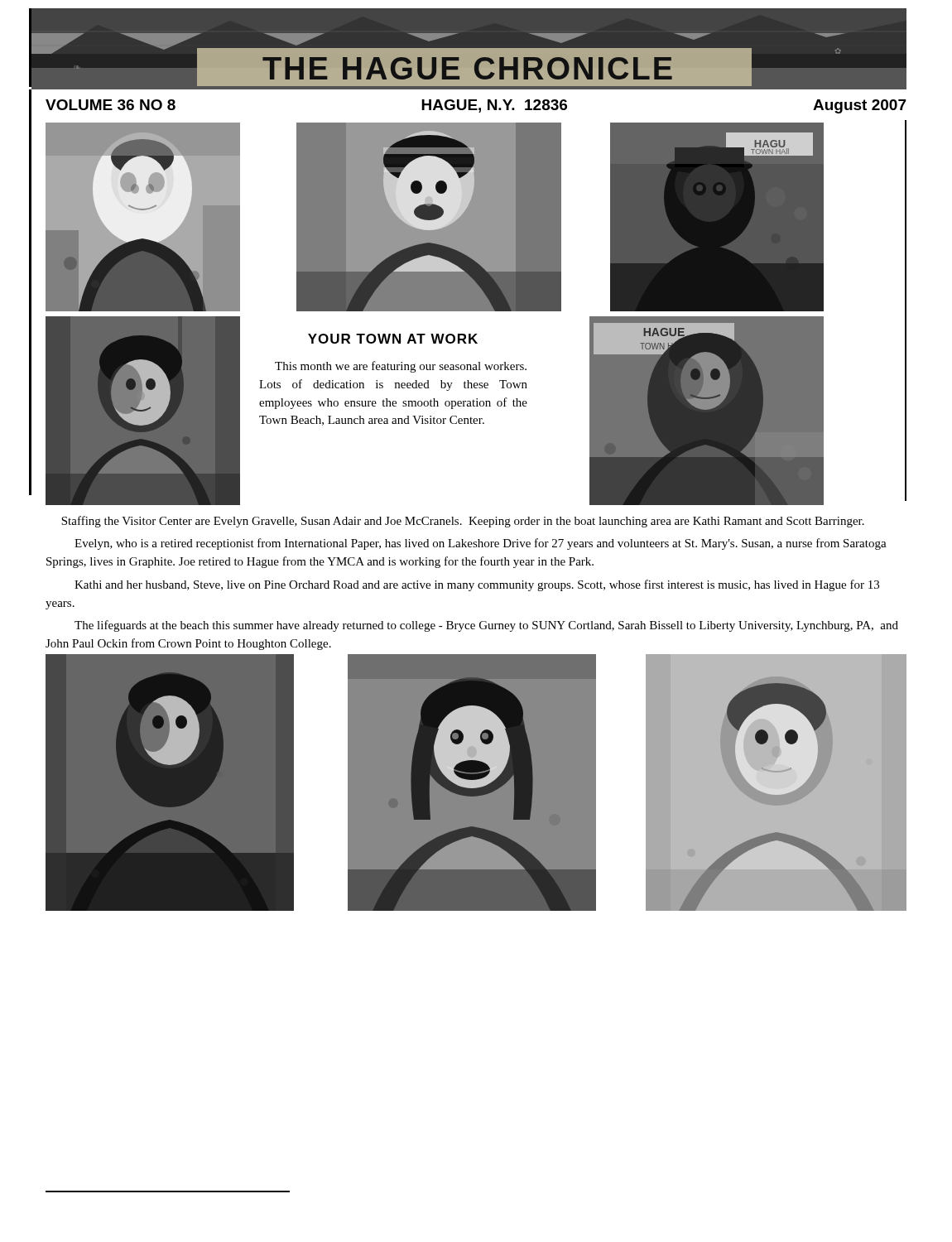Navigate to the text starting "Staffing the Visitor"
This screenshot has height=1242, width=952.
tap(476, 582)
